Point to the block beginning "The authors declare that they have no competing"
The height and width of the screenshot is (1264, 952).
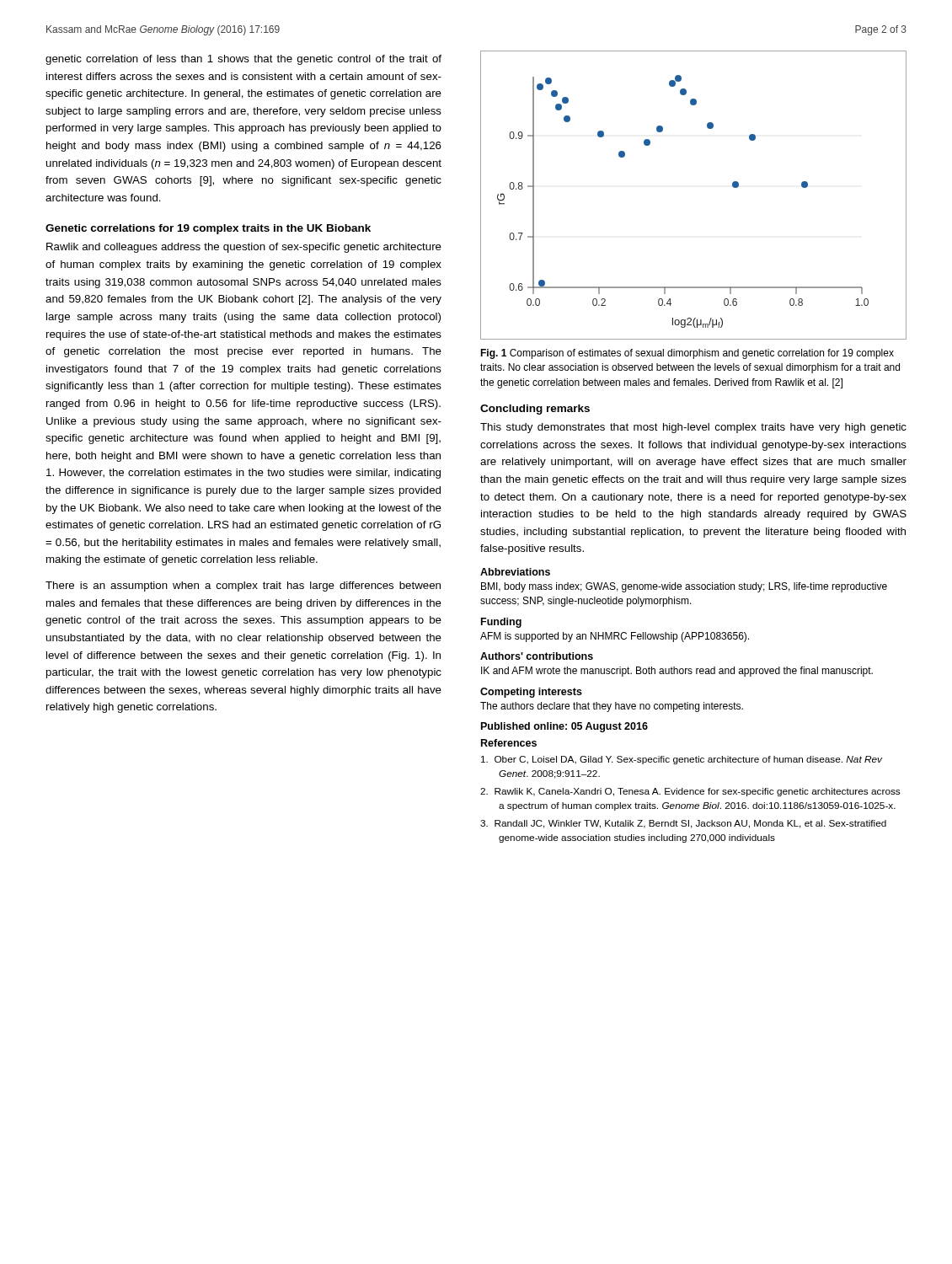[x=612, y=706]
